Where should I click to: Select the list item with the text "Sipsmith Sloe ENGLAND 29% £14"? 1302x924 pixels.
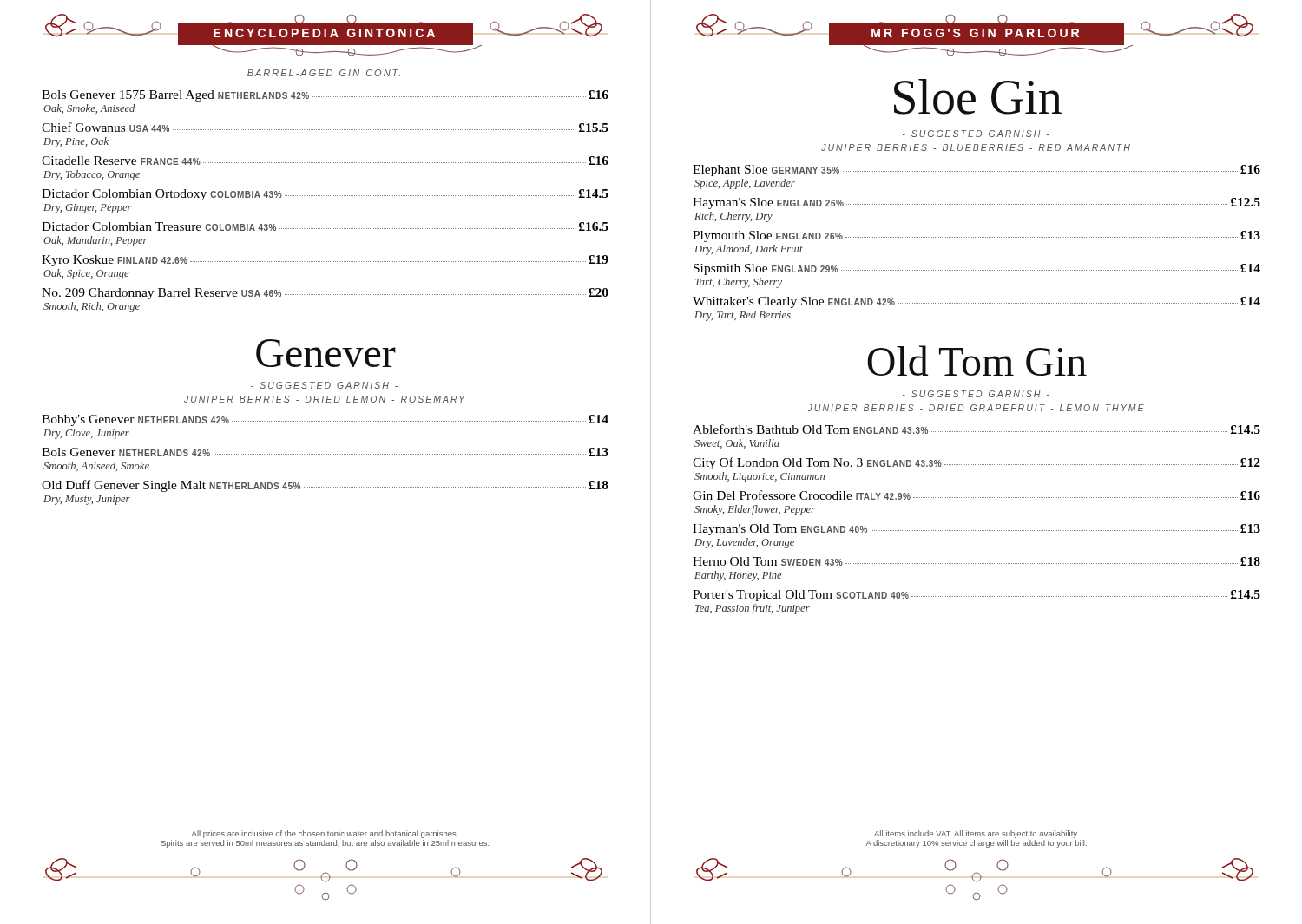pos(976,275)
